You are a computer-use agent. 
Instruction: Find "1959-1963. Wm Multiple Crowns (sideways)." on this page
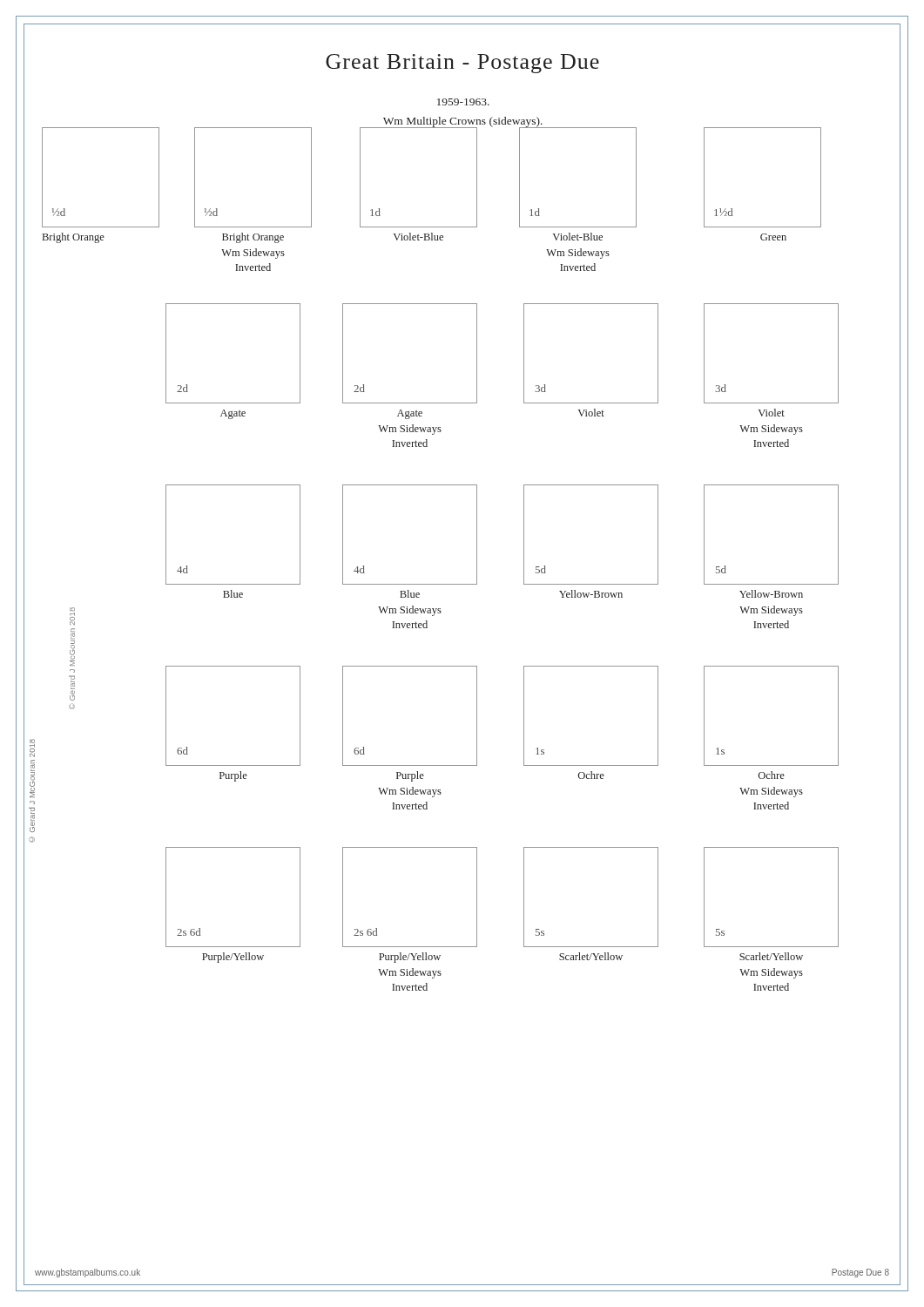click(x=463, y=111)
